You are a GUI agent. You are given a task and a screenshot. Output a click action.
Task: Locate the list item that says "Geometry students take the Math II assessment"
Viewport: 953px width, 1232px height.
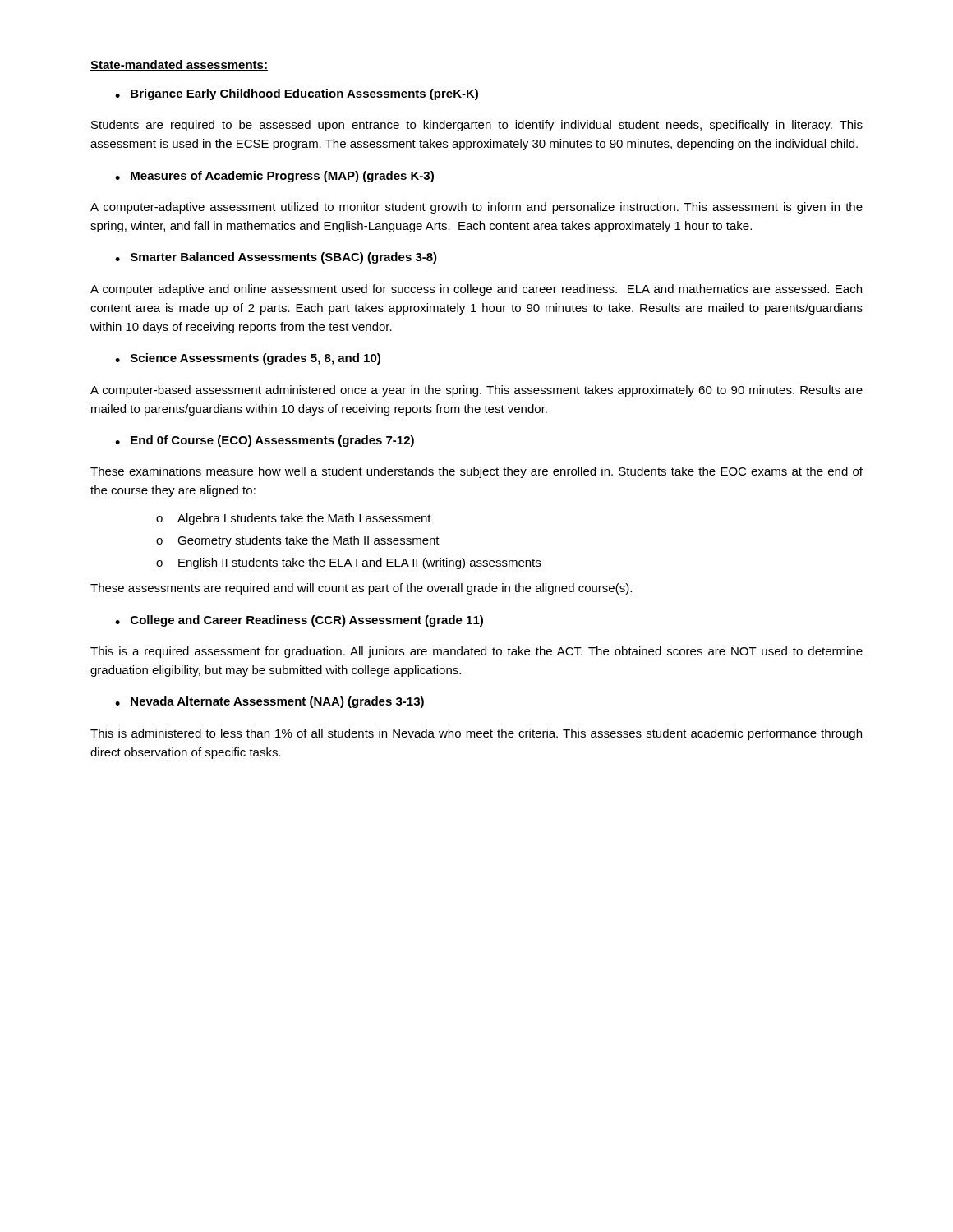click(308, 540)
